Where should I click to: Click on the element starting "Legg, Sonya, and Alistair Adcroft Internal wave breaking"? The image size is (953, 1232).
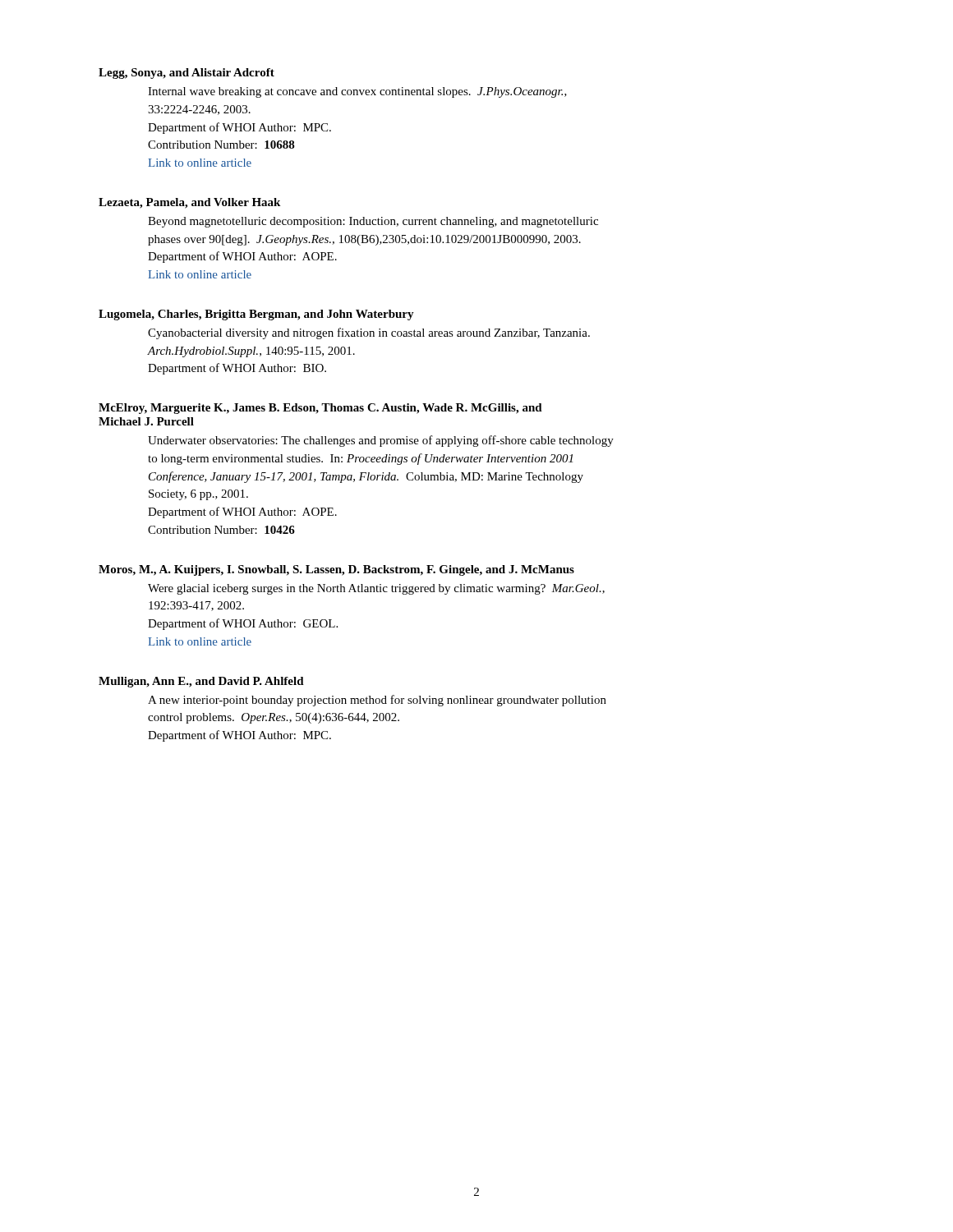tap(186, 74)
